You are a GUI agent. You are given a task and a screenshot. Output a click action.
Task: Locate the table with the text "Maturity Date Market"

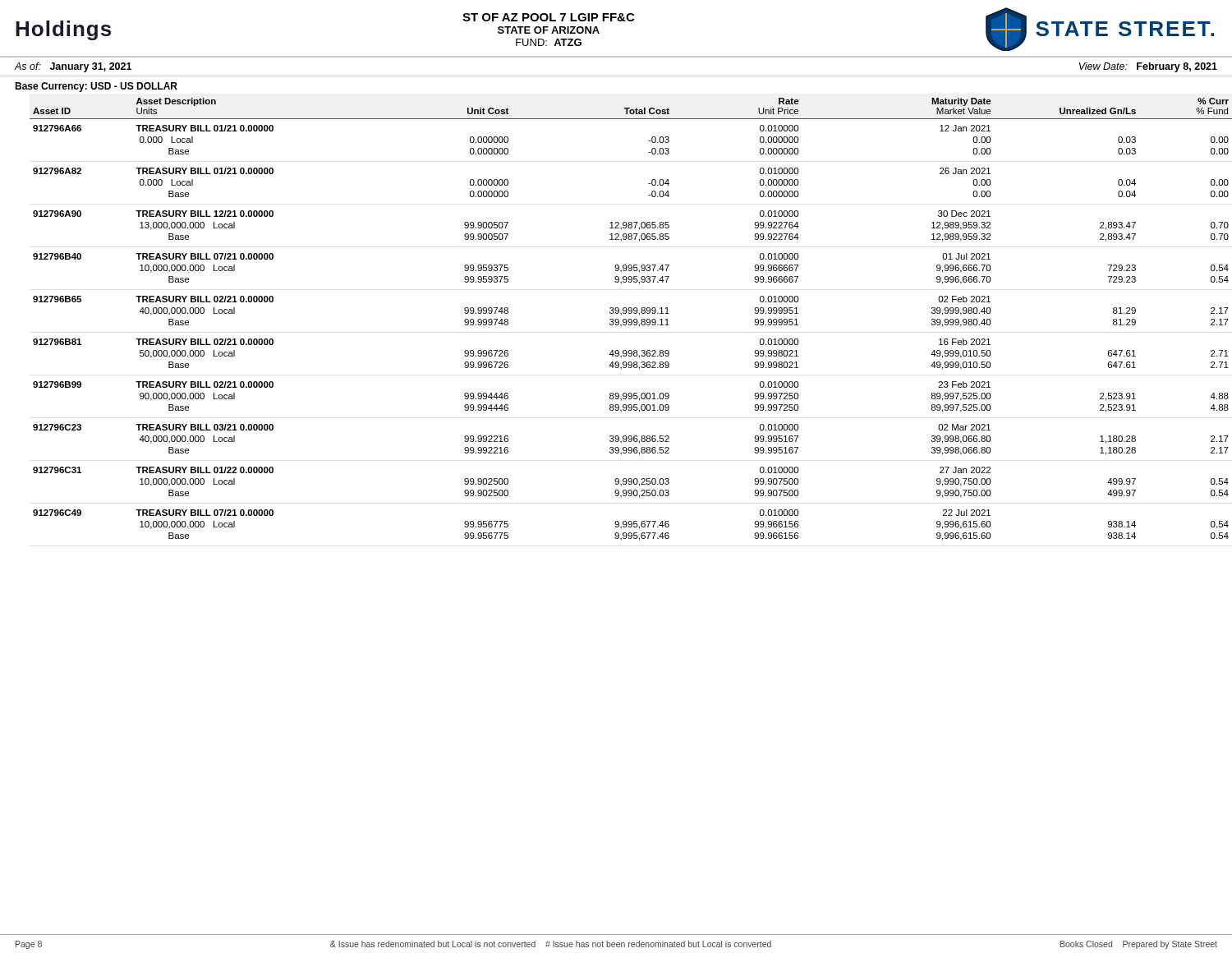point(616,320)
